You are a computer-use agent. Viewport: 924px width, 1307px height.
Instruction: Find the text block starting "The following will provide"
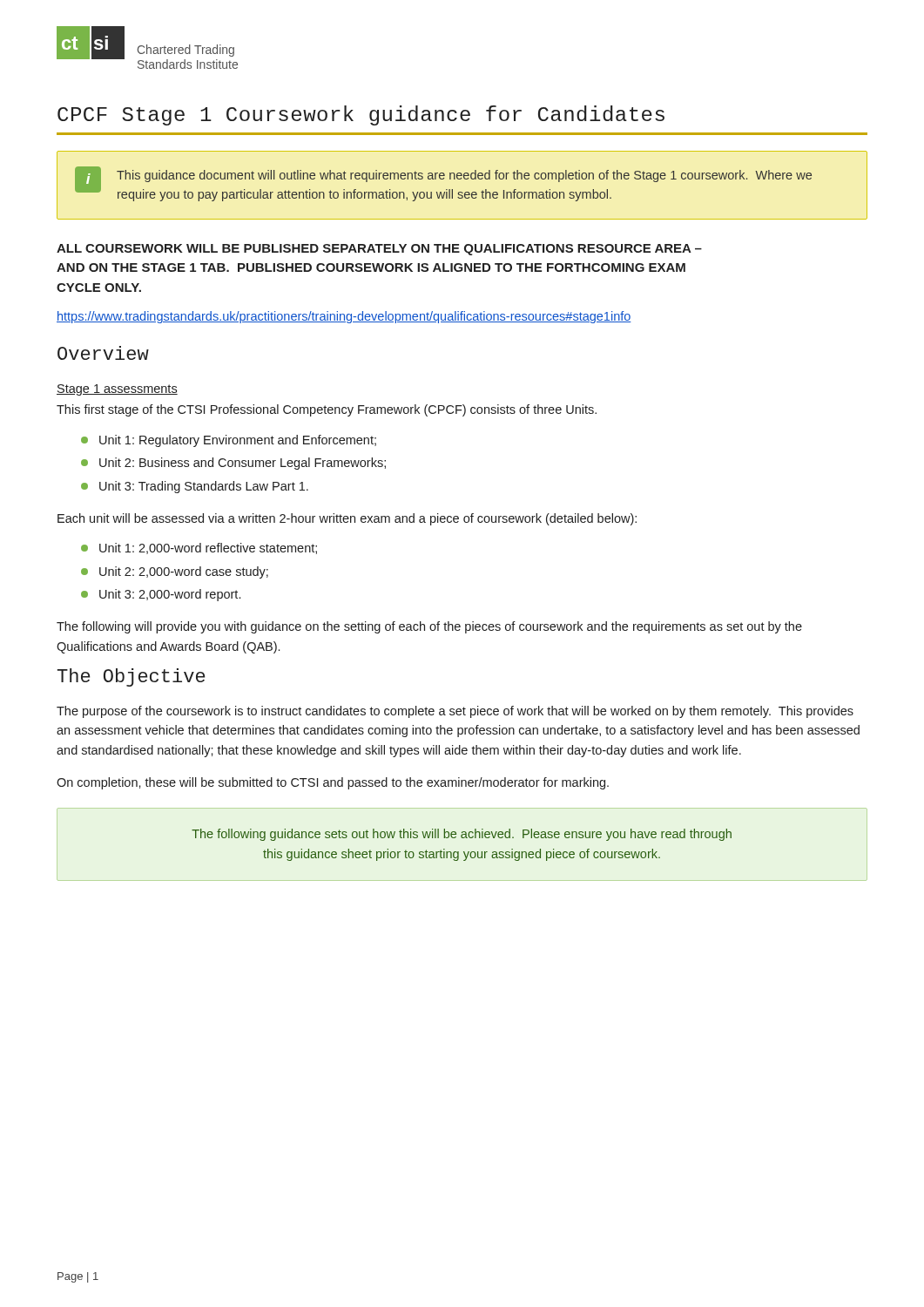pos(462,637)
